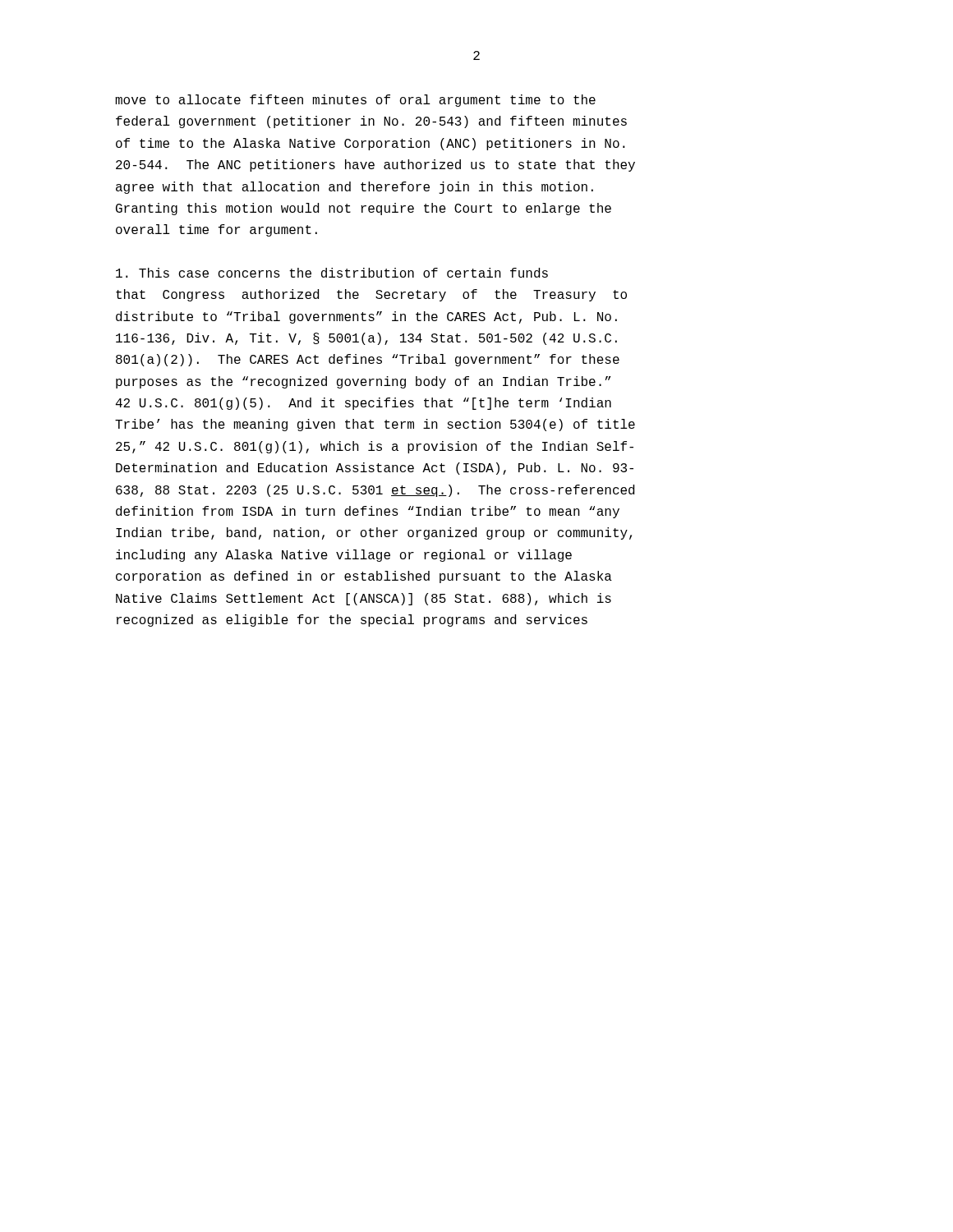Click on the passage starting "move to allocate fifteen minutes of oral argument"
Viewport: 953px width, 1232px height.
coord(375,166)
